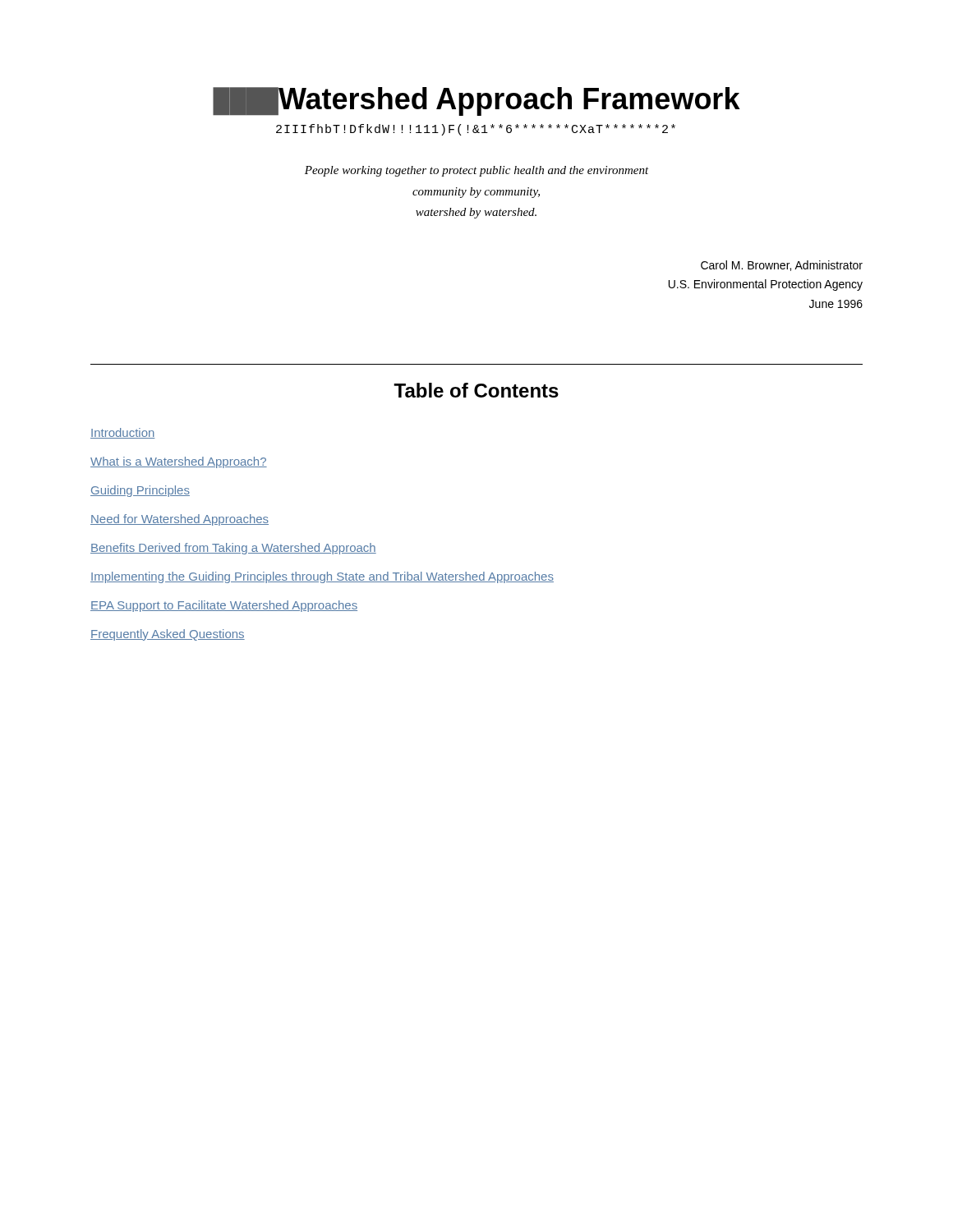The height and width of the screenshot is (1232, 953).
Task: Point to the text block starting "Benefits Derived from Taking a Watershed Approach"
Action: click(x=233, y=547)
